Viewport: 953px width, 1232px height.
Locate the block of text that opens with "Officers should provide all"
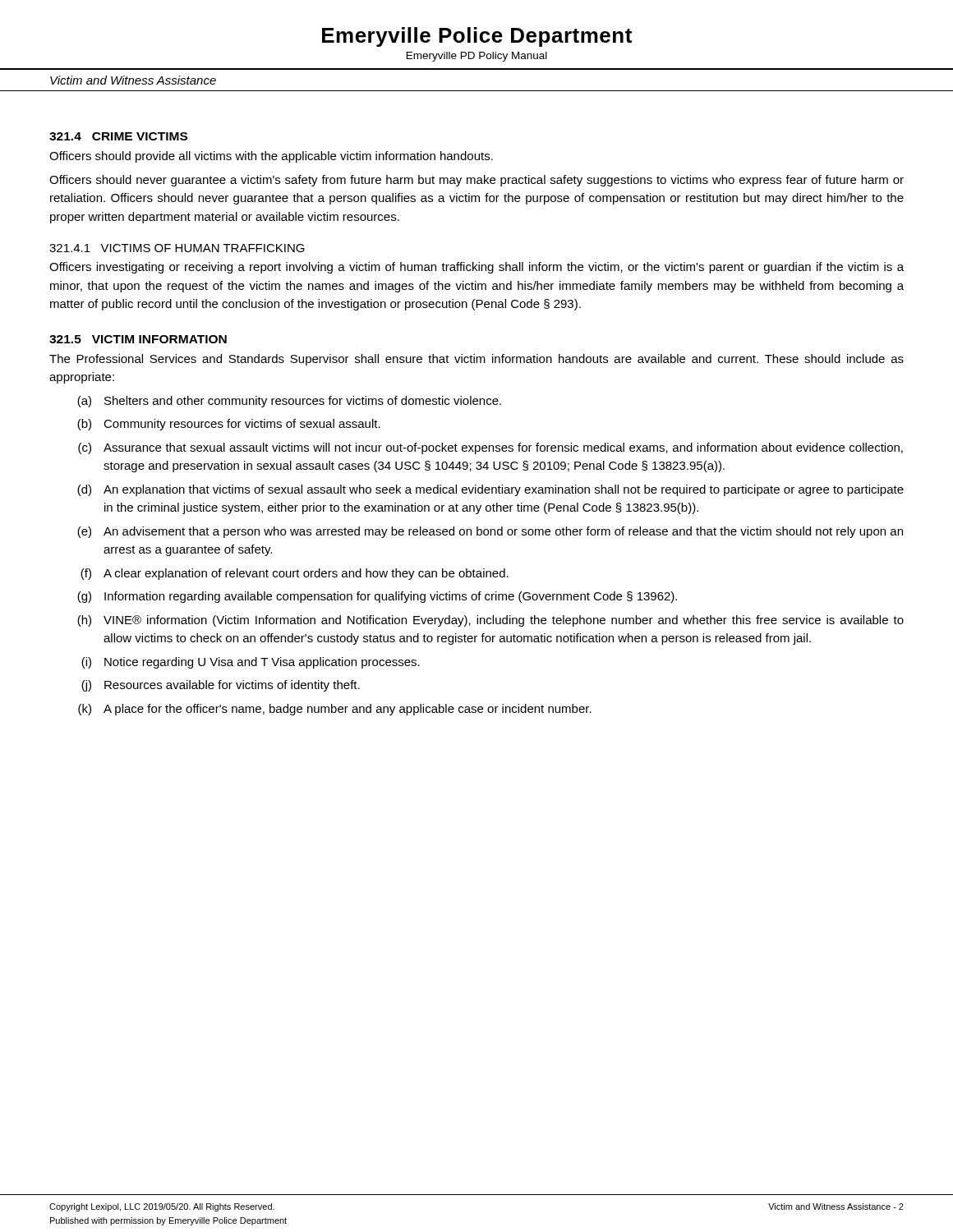[271, 156]
